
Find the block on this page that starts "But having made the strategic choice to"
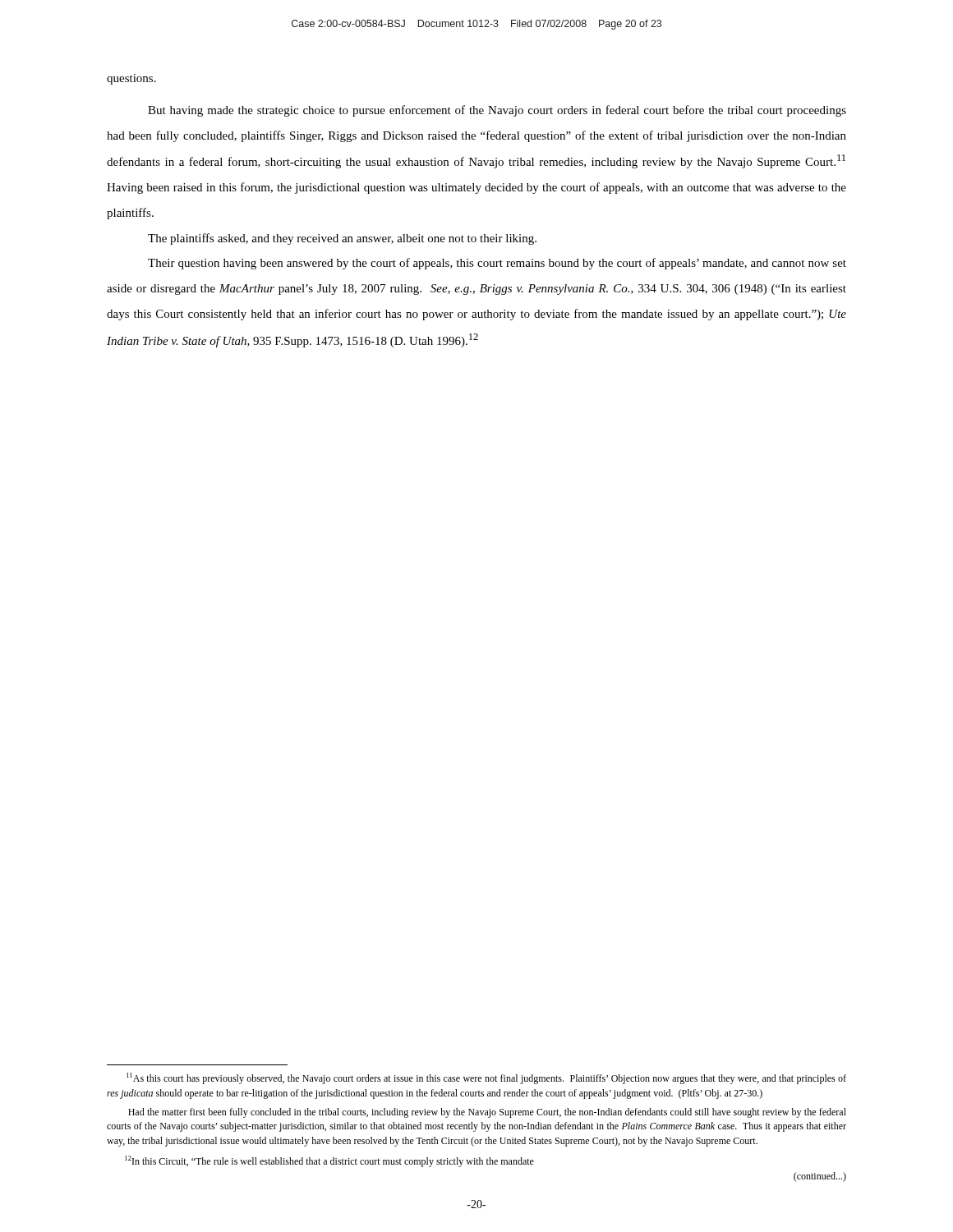tap(476, 161)
